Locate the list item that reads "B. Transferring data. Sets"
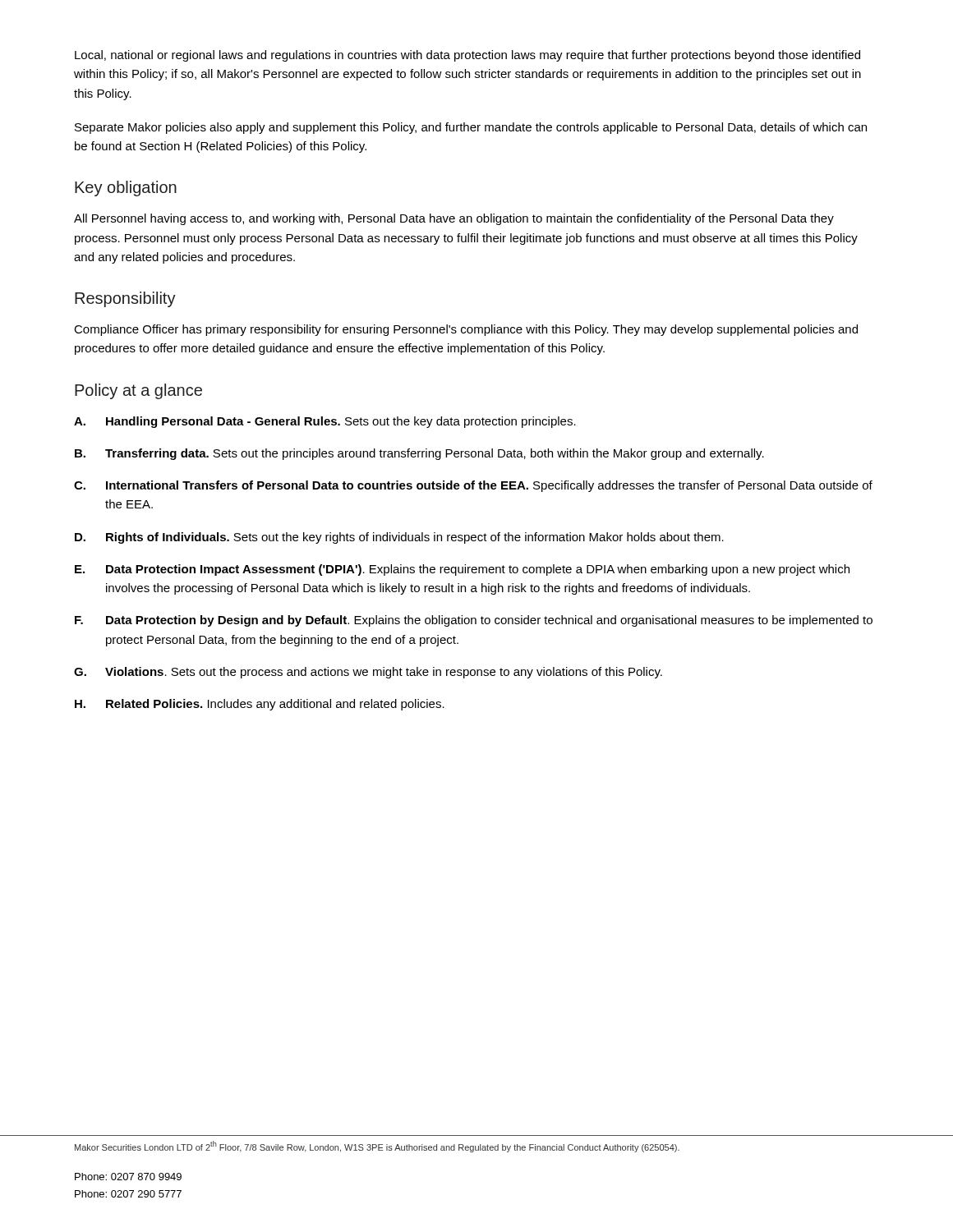The width and height of the screenshot is (953, 1232). click(x=476, y=453)
